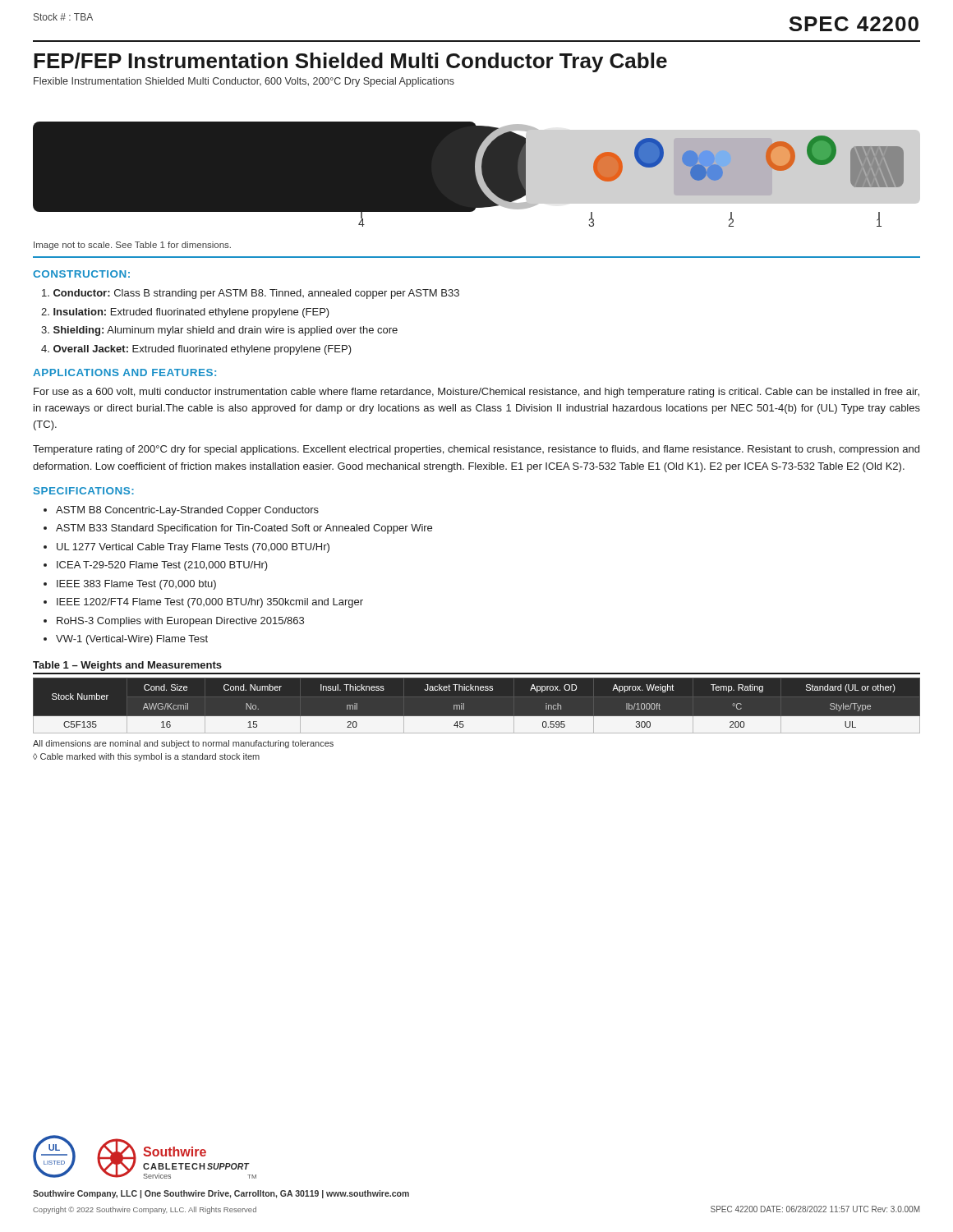Find the element starting "UL 1277 Vertical Cable Tray"
The image size is (953, 1232).
(x=193, y=546)
